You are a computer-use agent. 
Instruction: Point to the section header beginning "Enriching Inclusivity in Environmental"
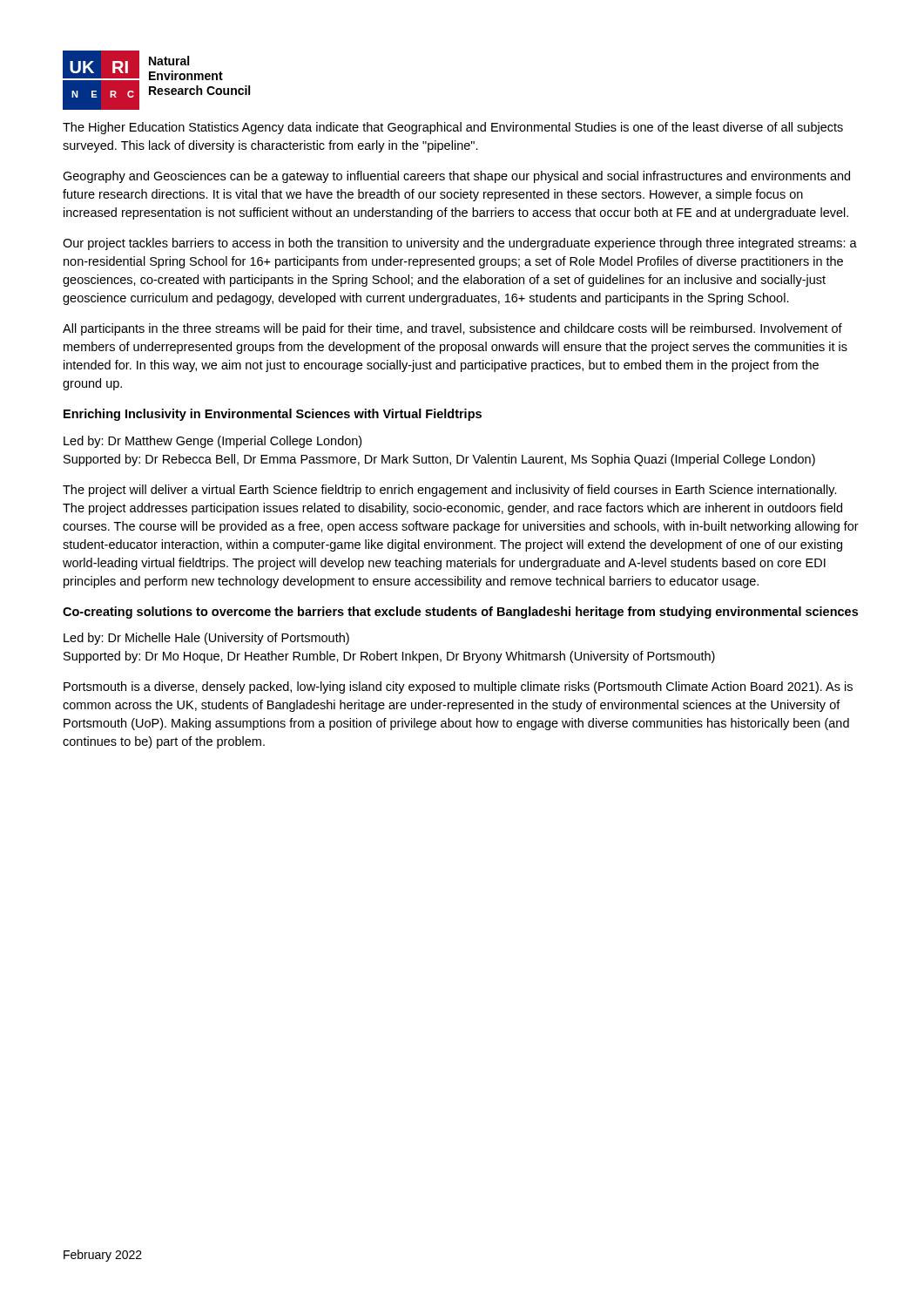coord(272,414)
